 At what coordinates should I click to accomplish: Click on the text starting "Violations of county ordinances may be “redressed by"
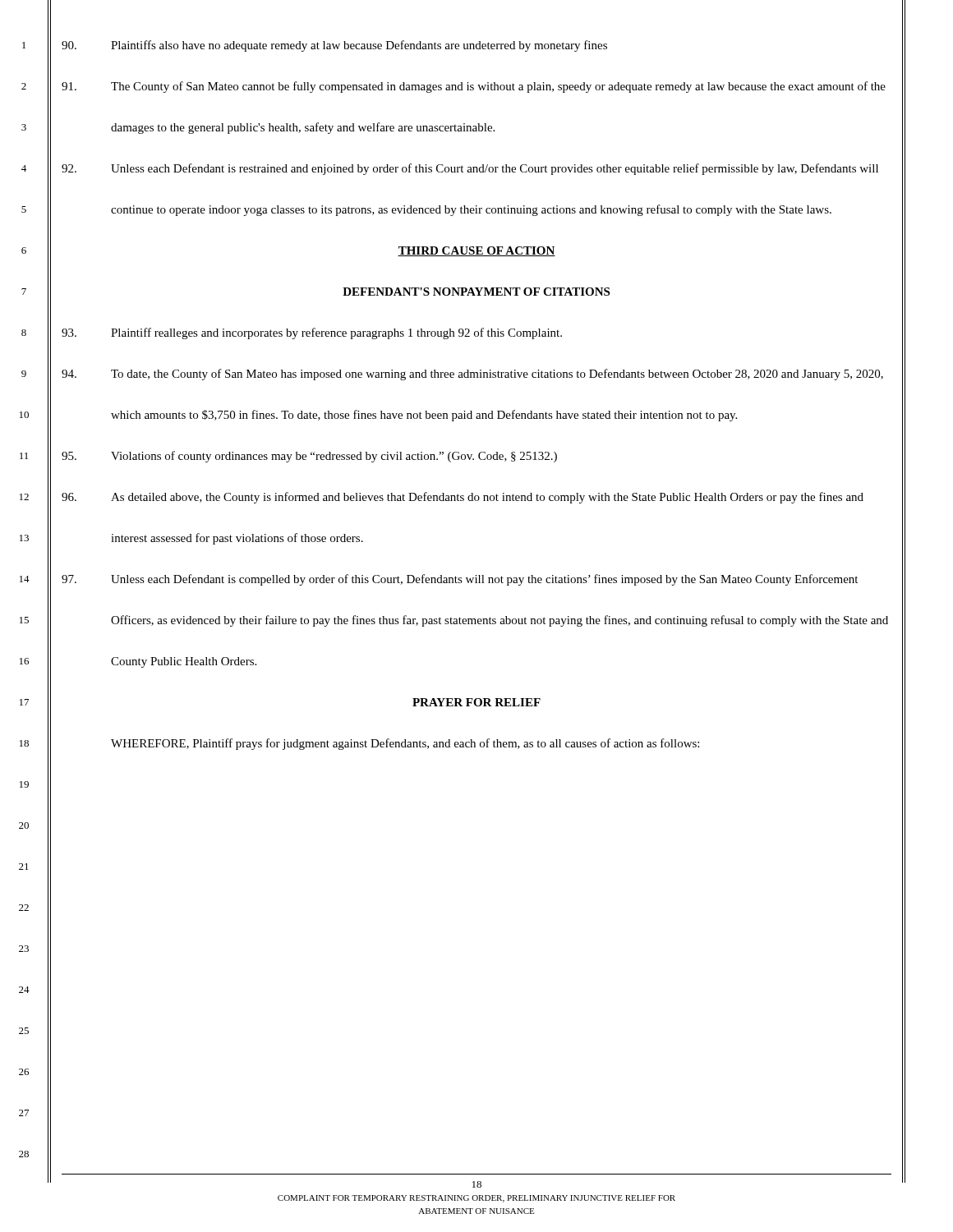(476, 456)
